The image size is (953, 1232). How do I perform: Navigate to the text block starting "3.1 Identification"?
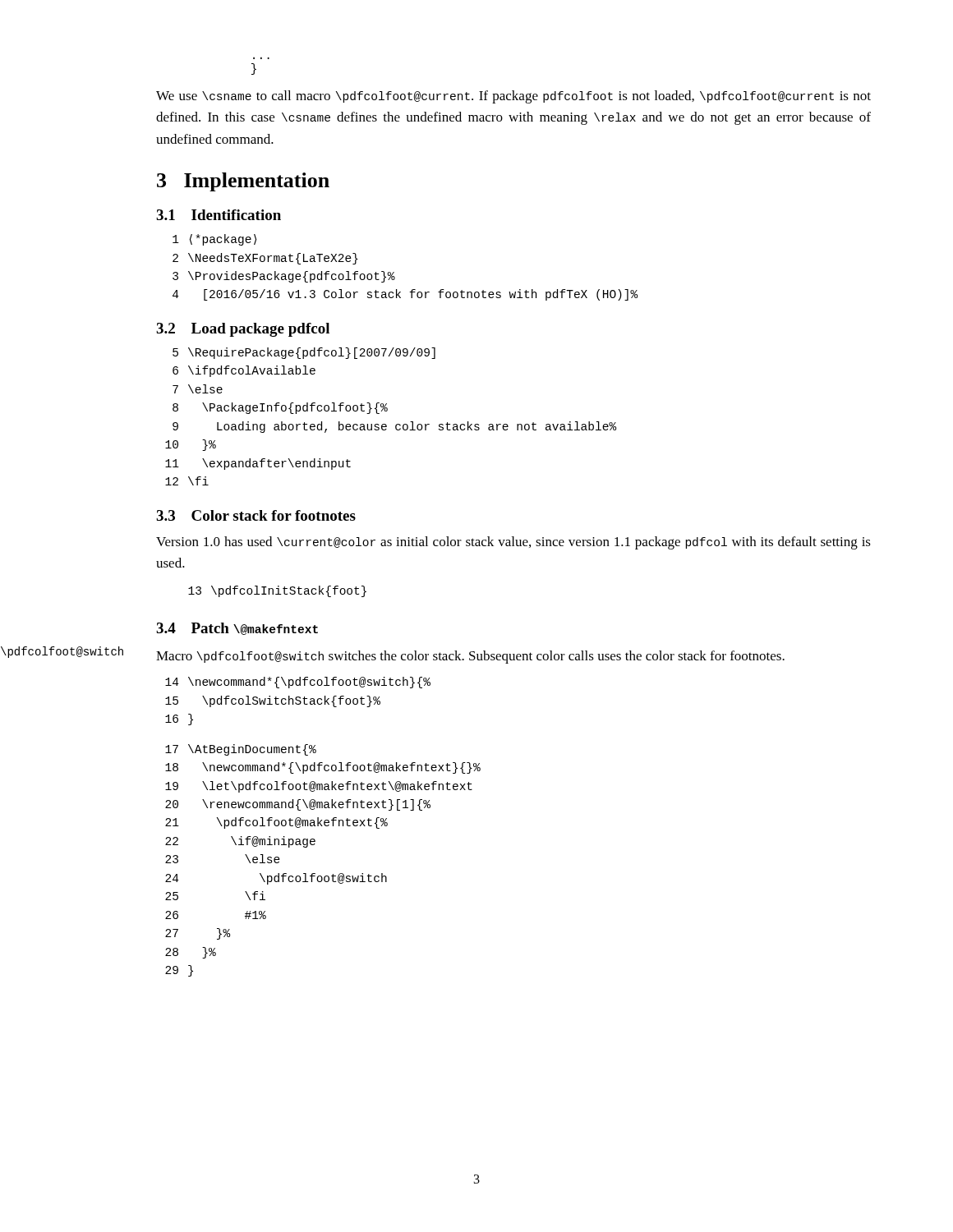219,215
